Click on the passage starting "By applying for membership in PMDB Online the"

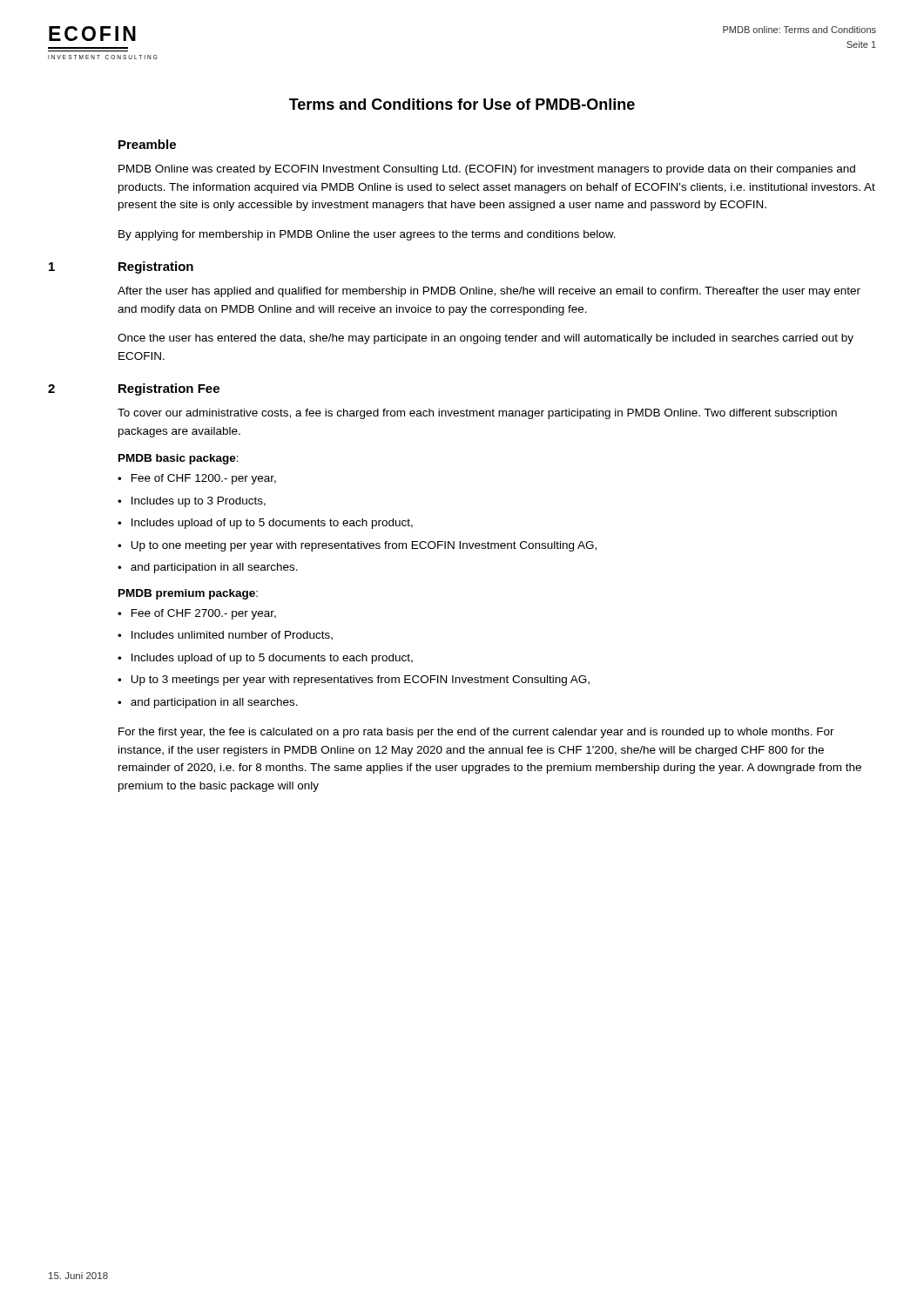pos(367,234)
